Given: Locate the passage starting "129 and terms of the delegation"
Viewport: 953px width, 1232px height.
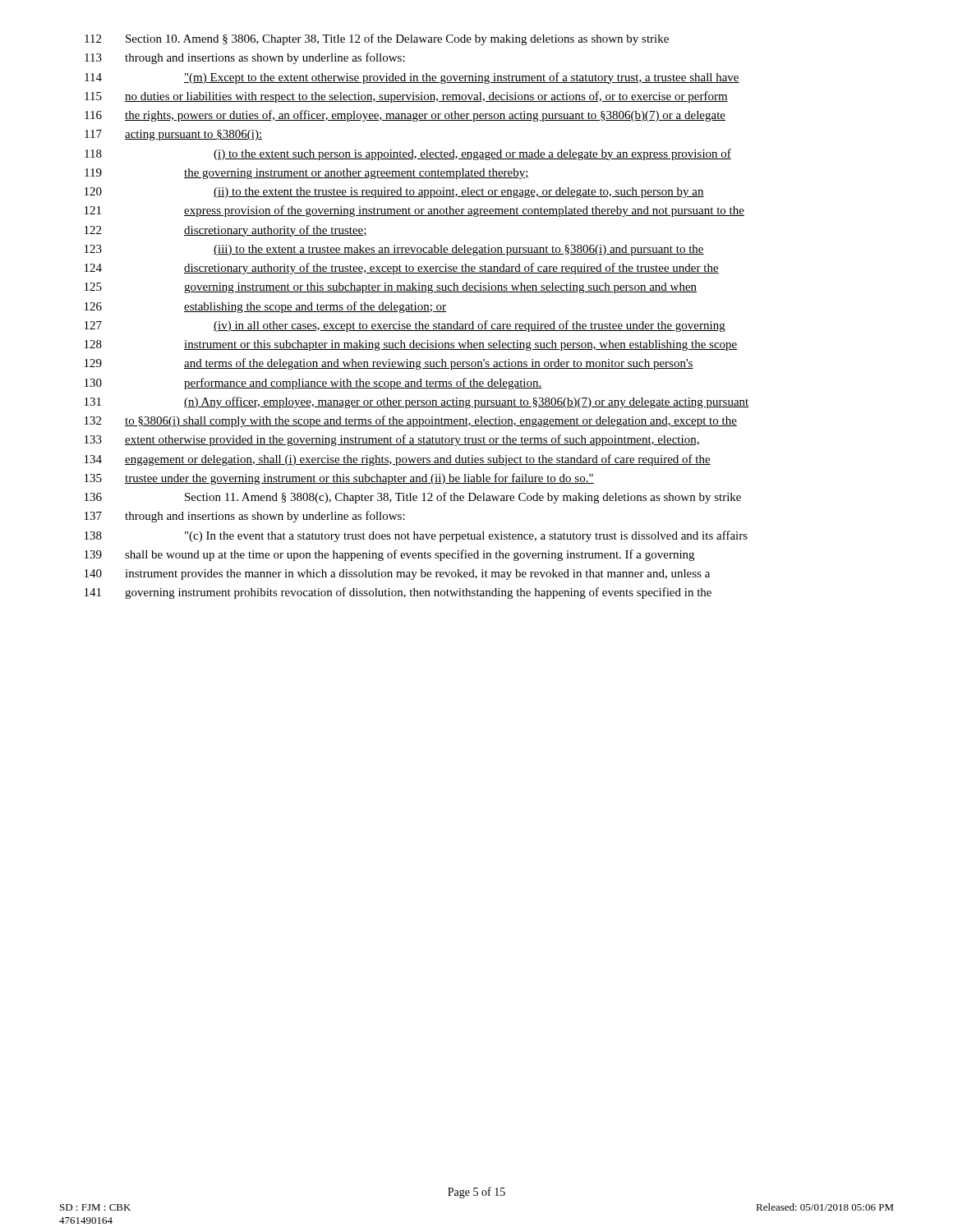Looking at the screenshot, I should coord(476,364).
